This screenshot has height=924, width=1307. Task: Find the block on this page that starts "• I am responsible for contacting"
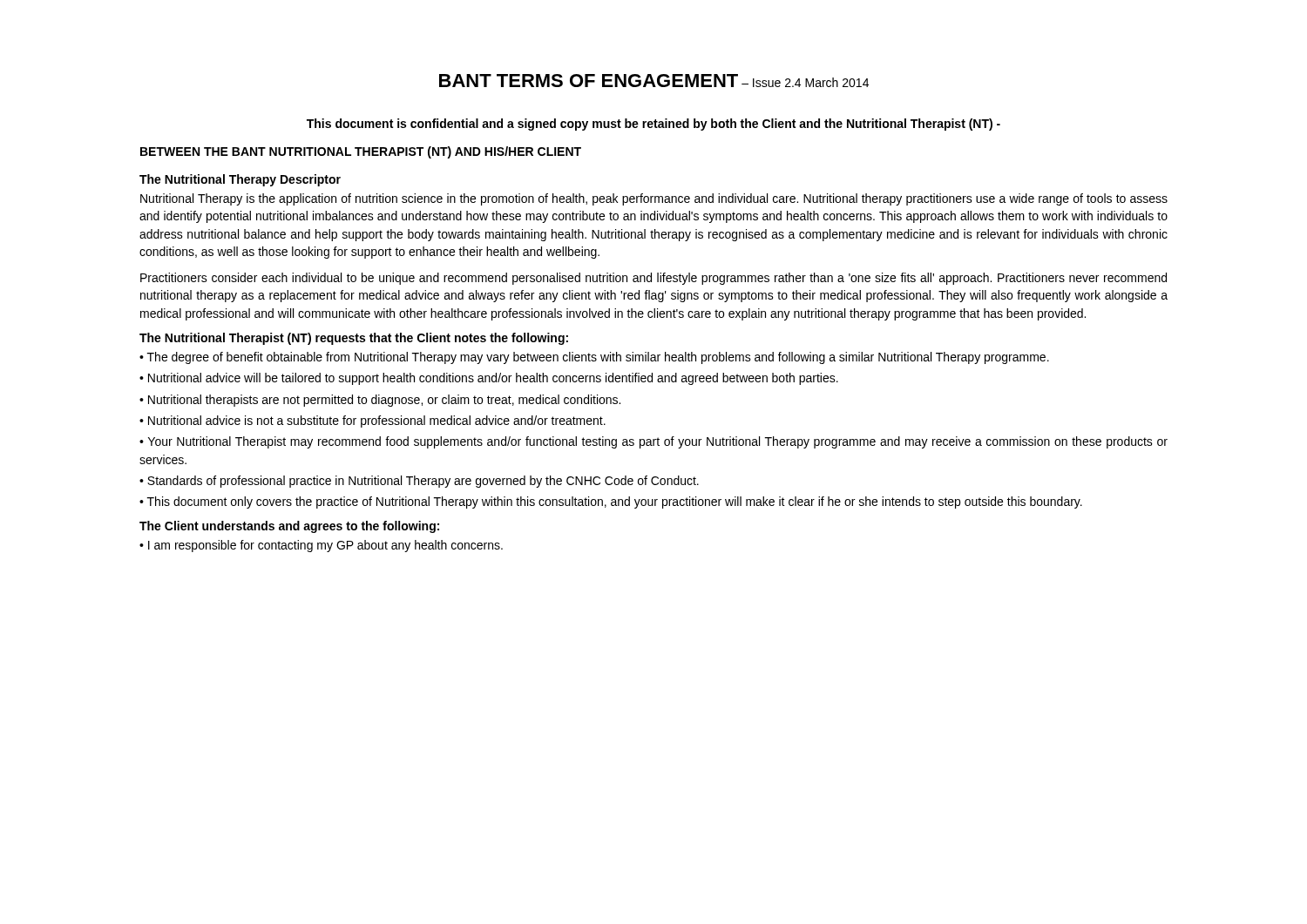click(x=321, y=546)
